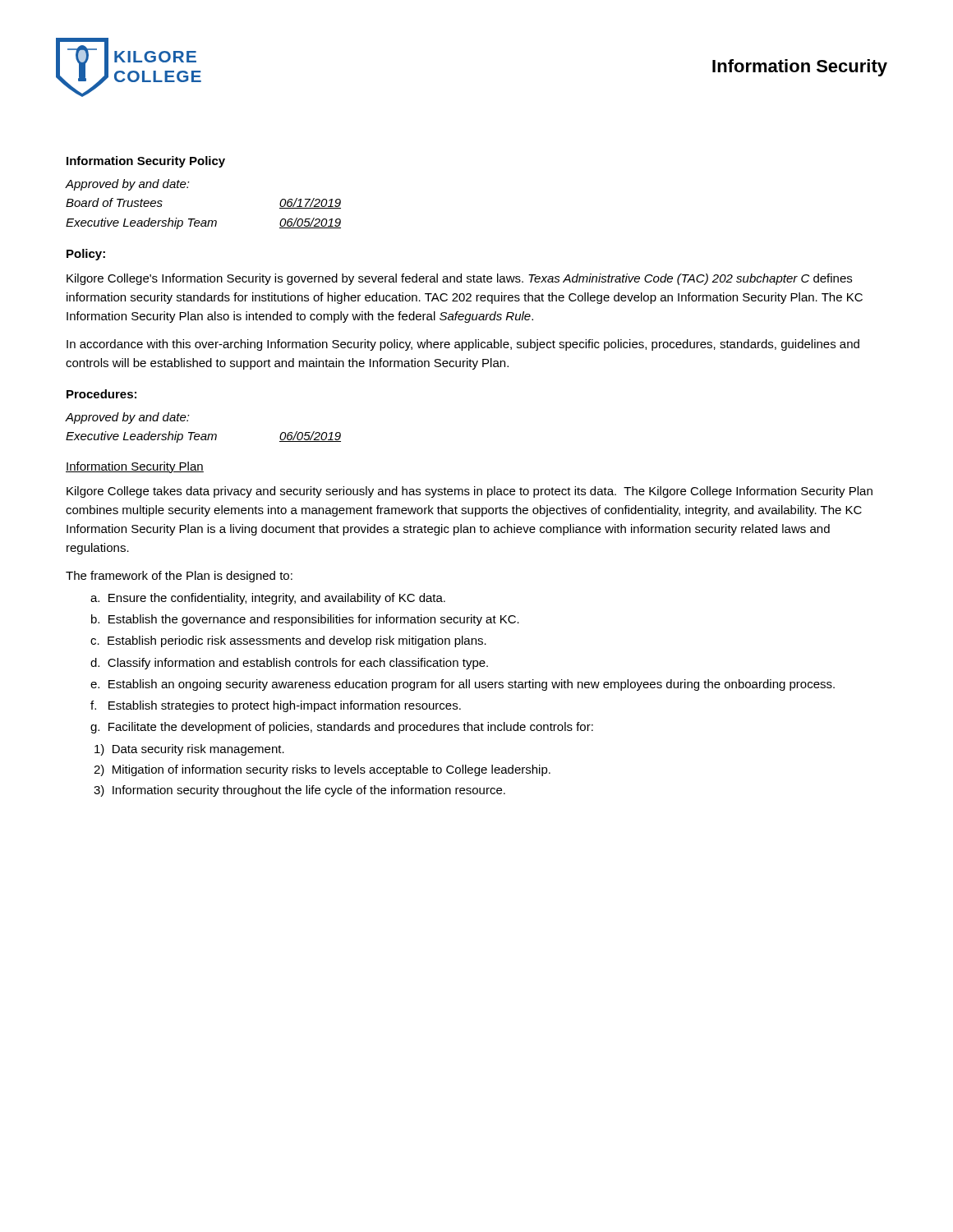
Task: Select the section header with the text "Information Security Policy"
Action: (146, 161)
